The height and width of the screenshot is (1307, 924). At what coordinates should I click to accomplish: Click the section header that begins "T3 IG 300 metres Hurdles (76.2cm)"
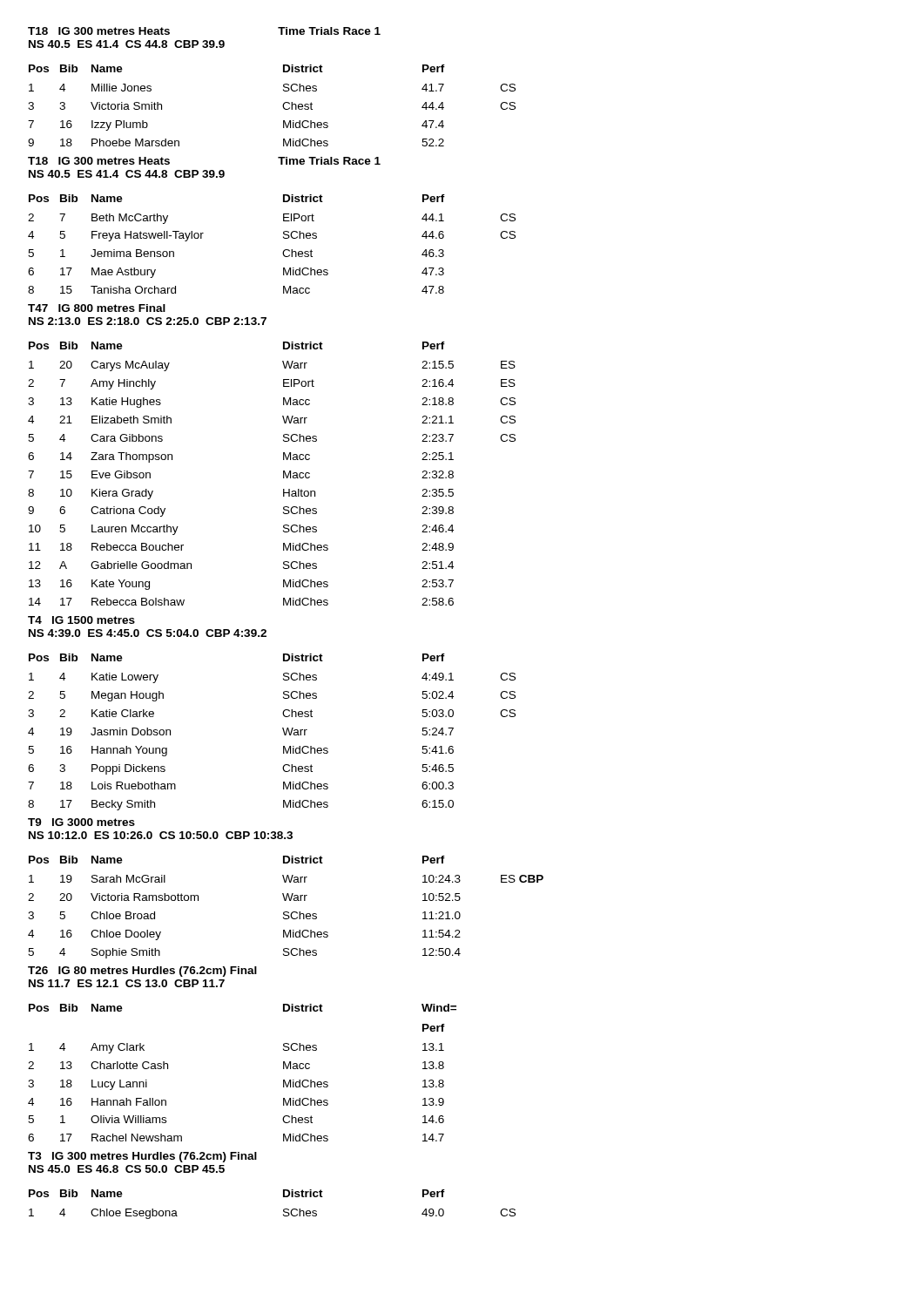click(142, 1157)
